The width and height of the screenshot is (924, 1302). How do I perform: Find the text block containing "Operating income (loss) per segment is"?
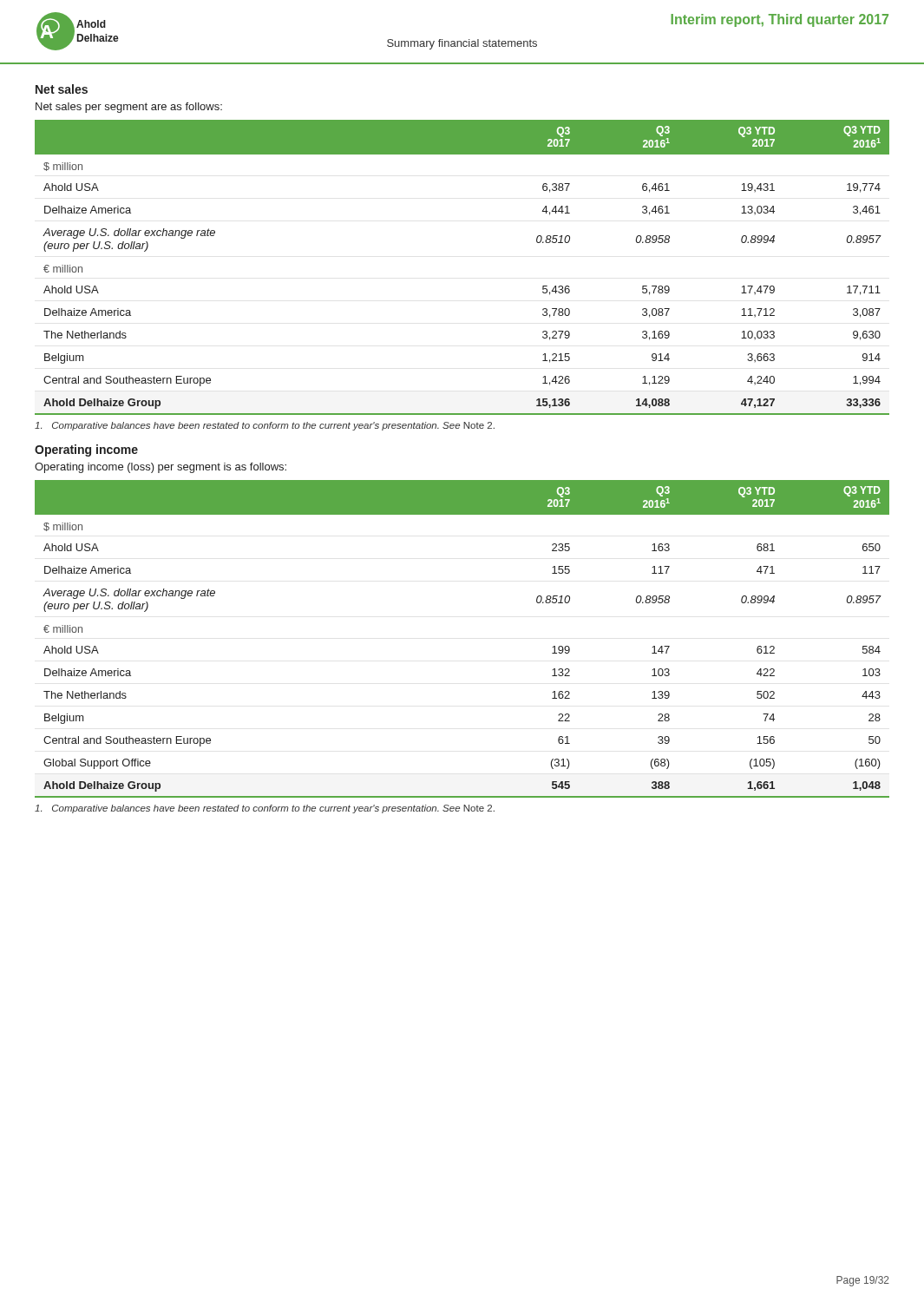[161, 467]
